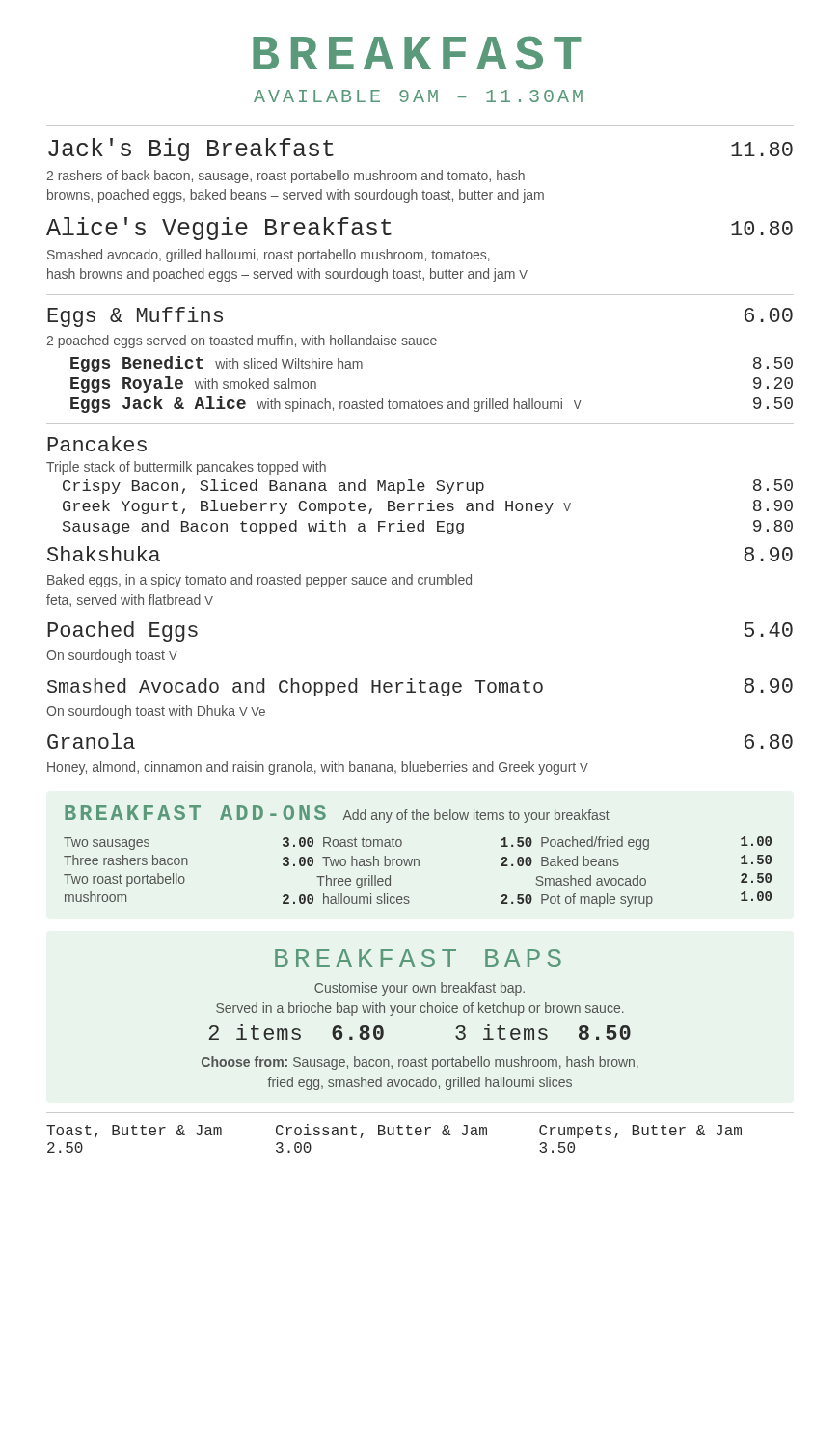Locate the text block starting "Eggs & Muffins 6.00 2 poached eggs"

coord(420,328)
